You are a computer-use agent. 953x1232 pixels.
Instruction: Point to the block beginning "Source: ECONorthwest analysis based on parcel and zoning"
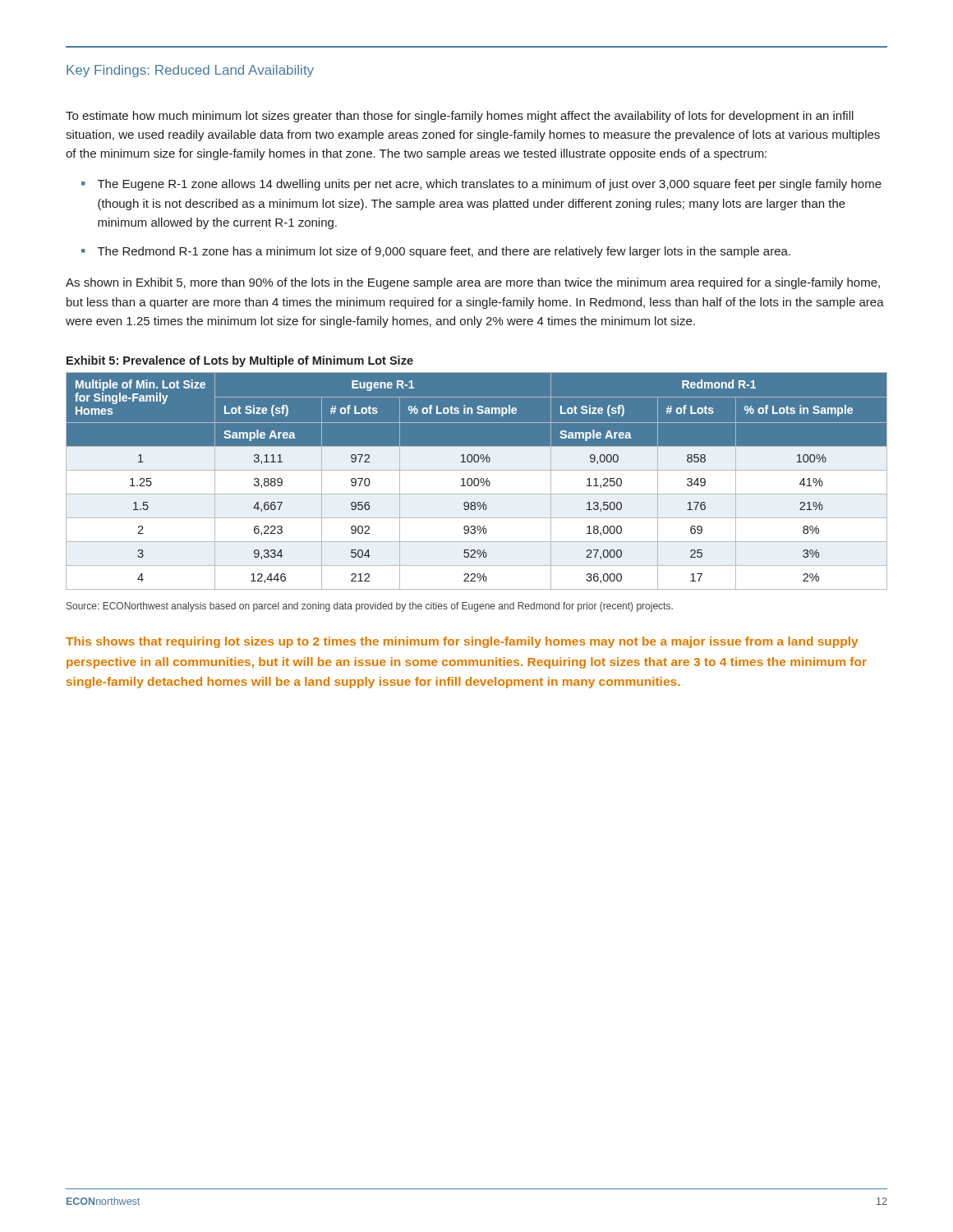coord(476,606)
